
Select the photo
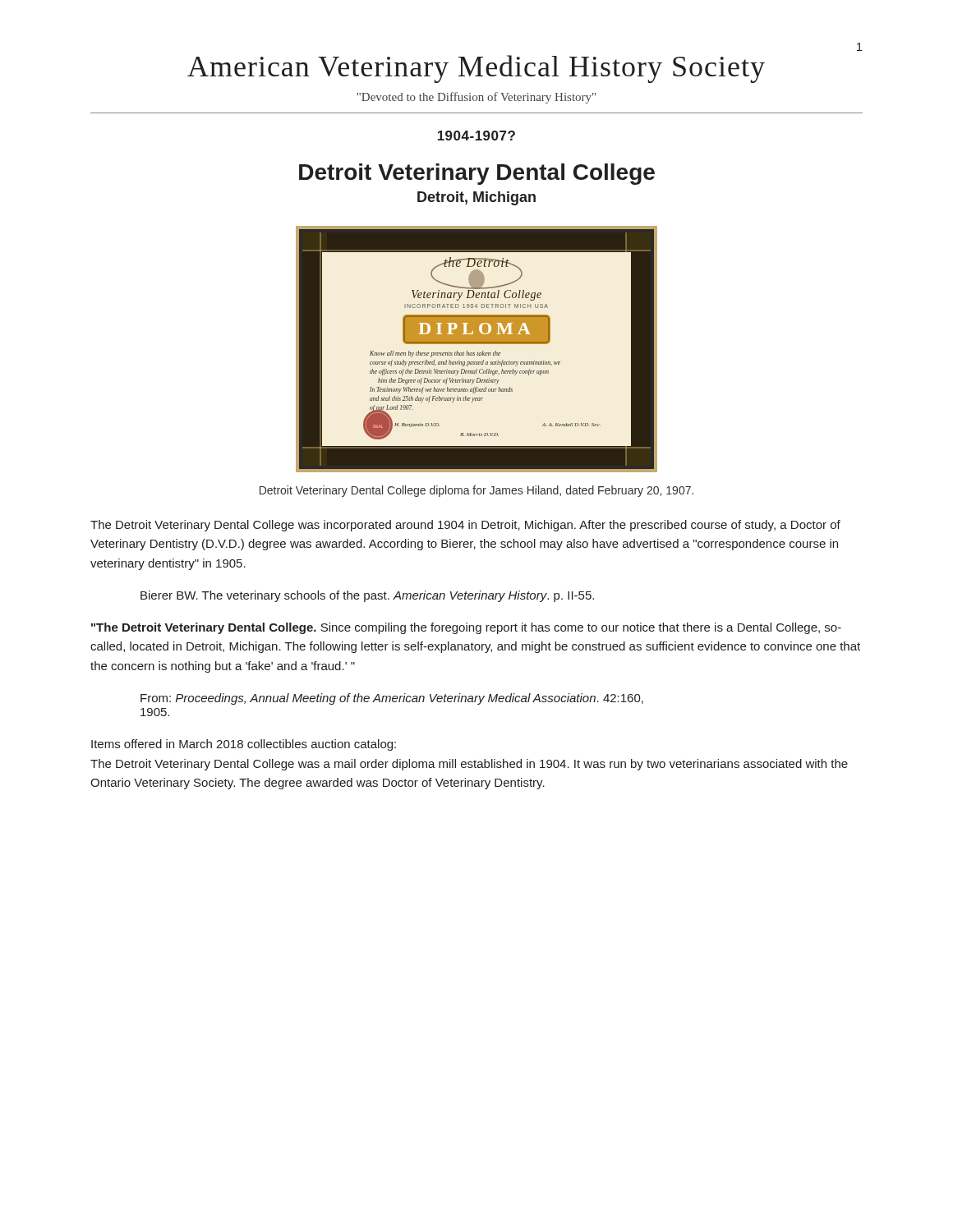[x=476, y=351]
